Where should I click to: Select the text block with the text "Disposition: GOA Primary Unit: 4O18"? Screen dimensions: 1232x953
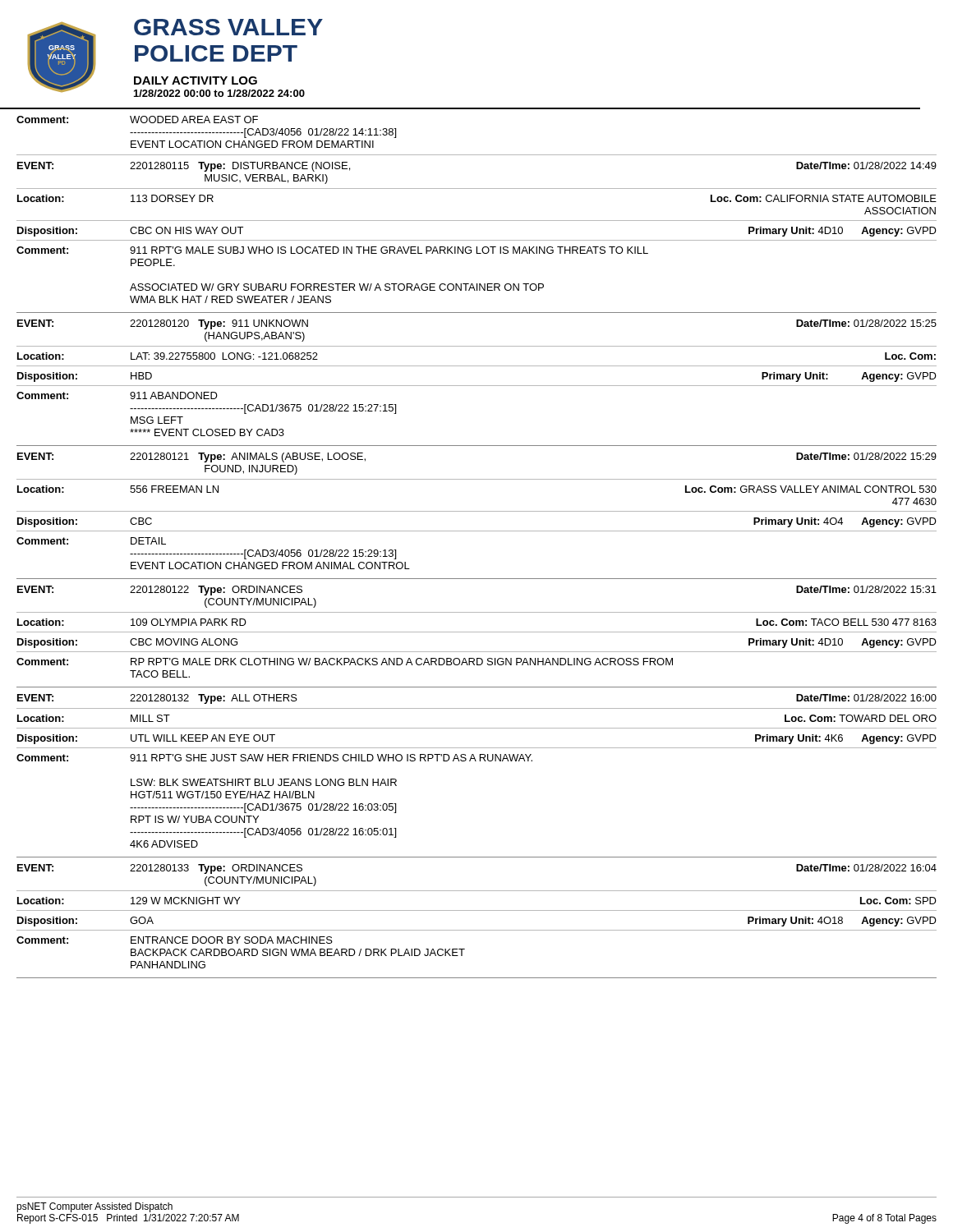click(x=476, y=920)
